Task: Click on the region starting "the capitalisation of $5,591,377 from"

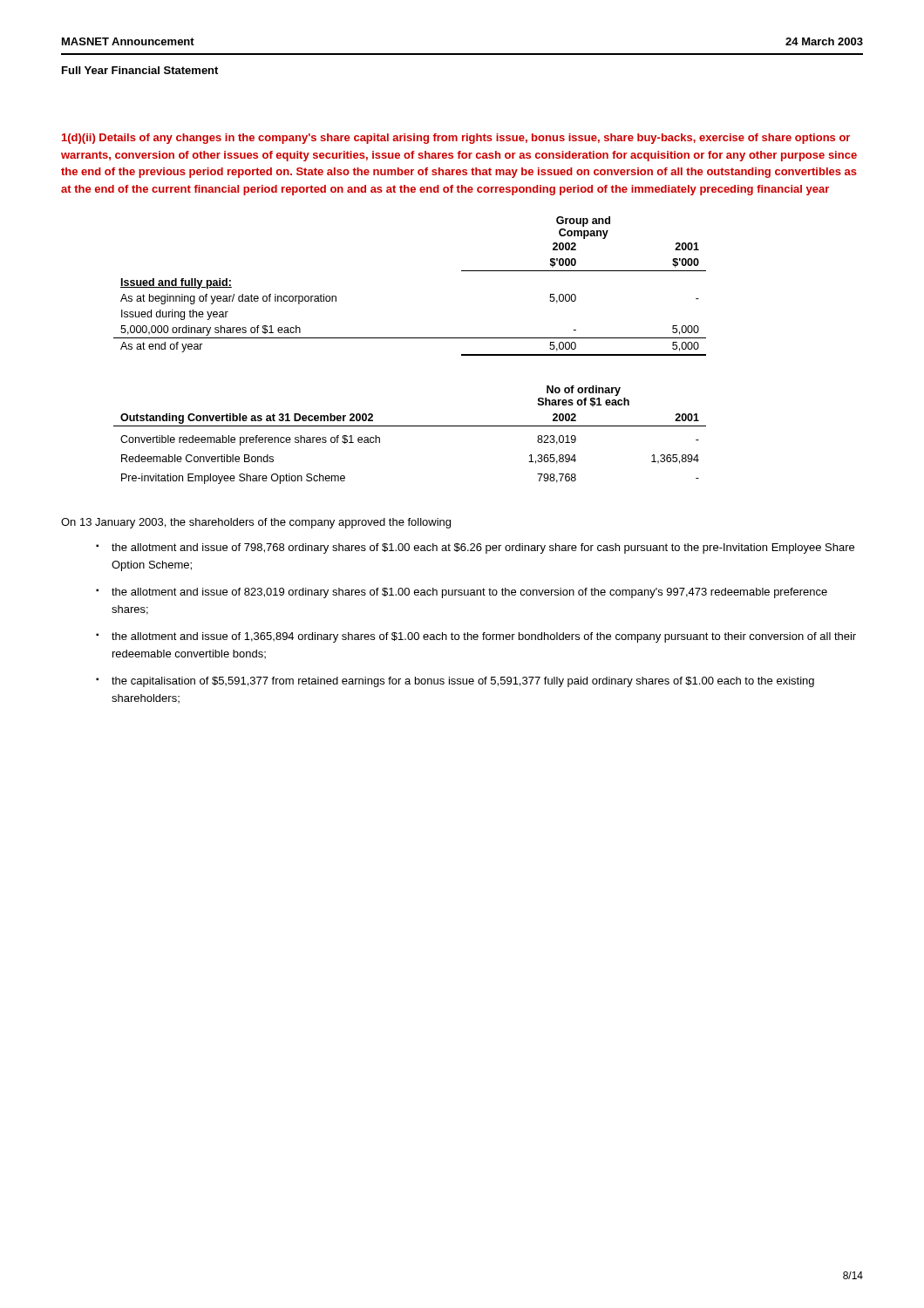Action: [x=463, y=689]
